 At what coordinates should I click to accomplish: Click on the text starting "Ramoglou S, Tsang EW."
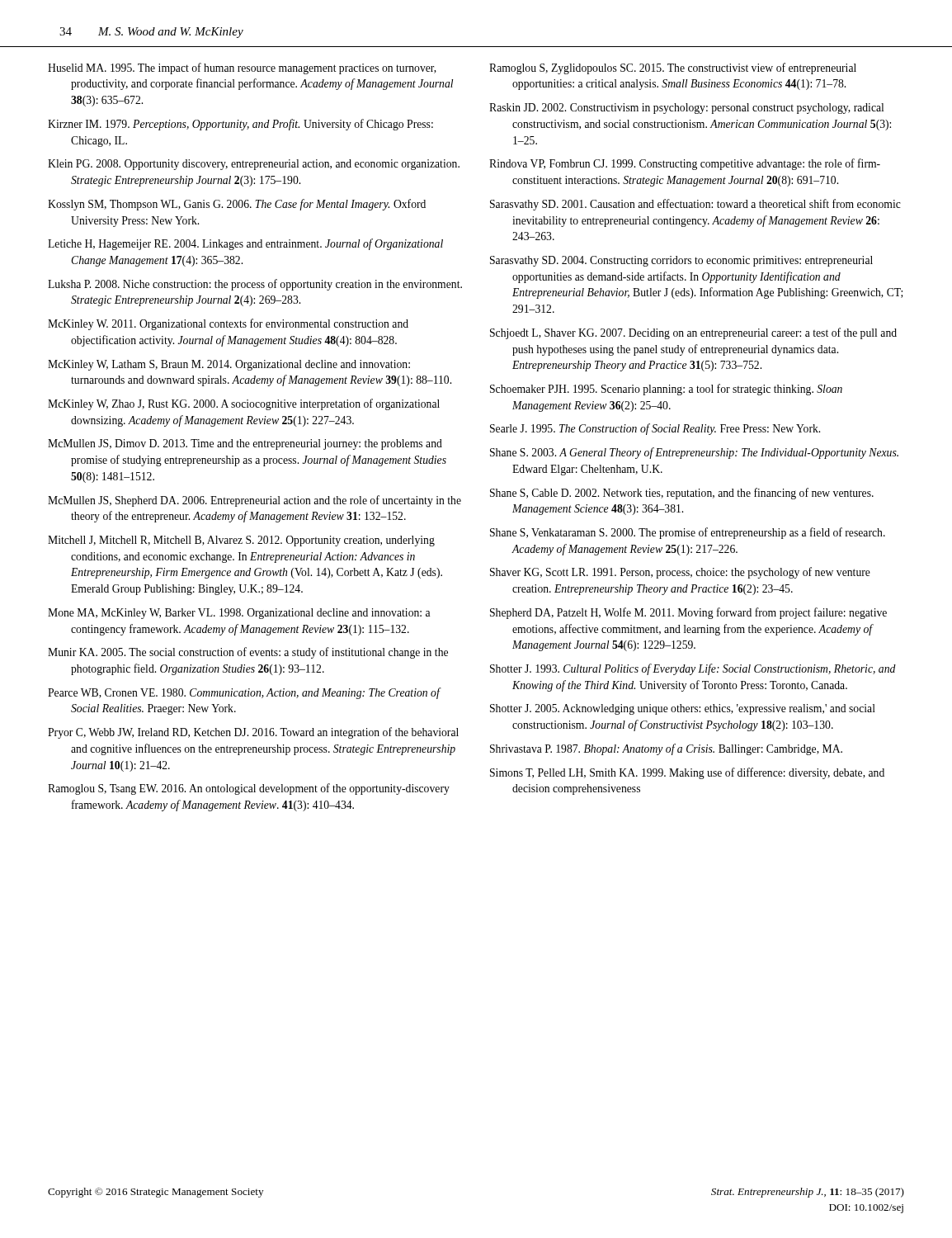coord(249,797)
